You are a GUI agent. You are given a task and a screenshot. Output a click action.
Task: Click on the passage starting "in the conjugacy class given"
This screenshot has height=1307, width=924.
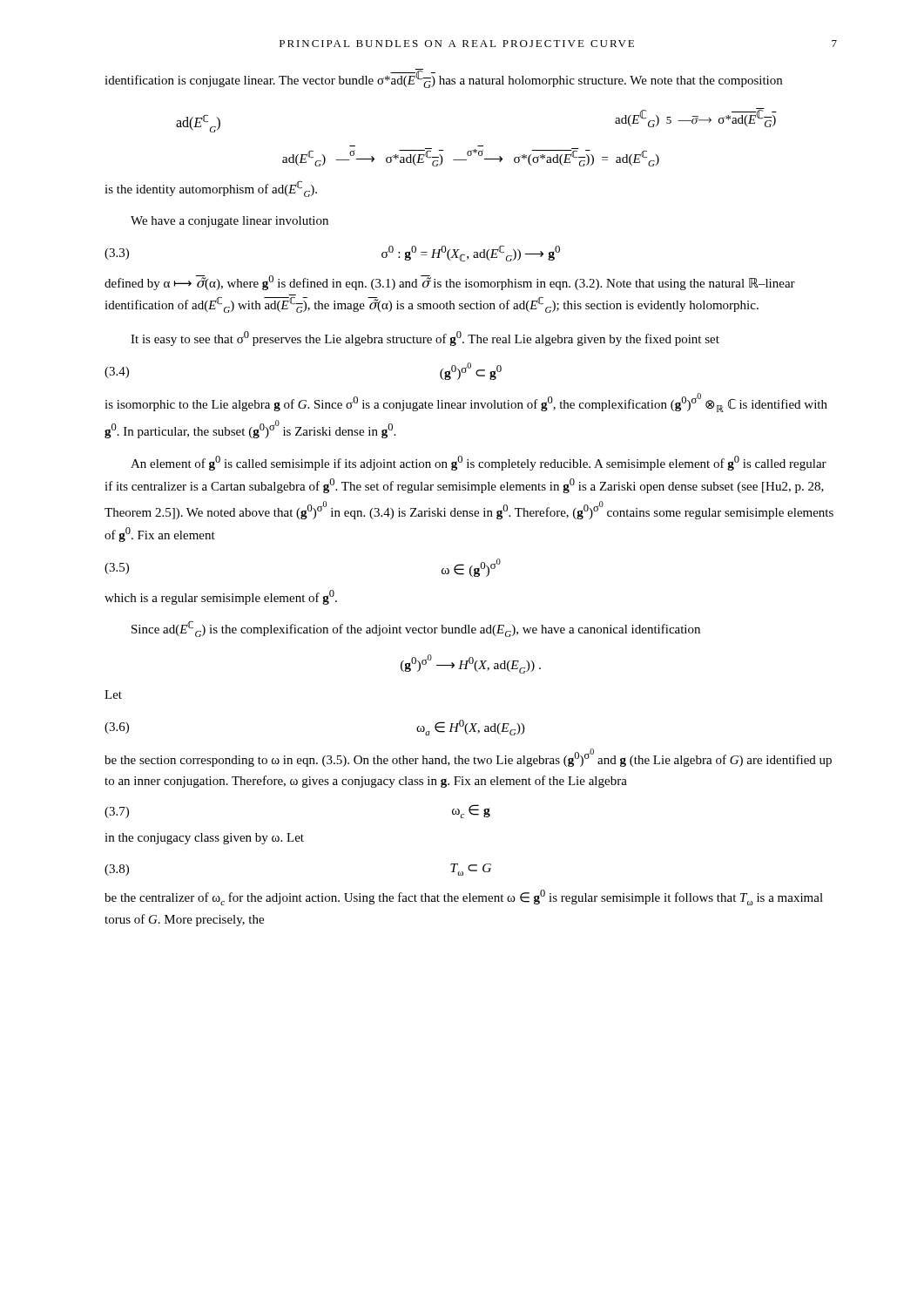tap(204, 839)
